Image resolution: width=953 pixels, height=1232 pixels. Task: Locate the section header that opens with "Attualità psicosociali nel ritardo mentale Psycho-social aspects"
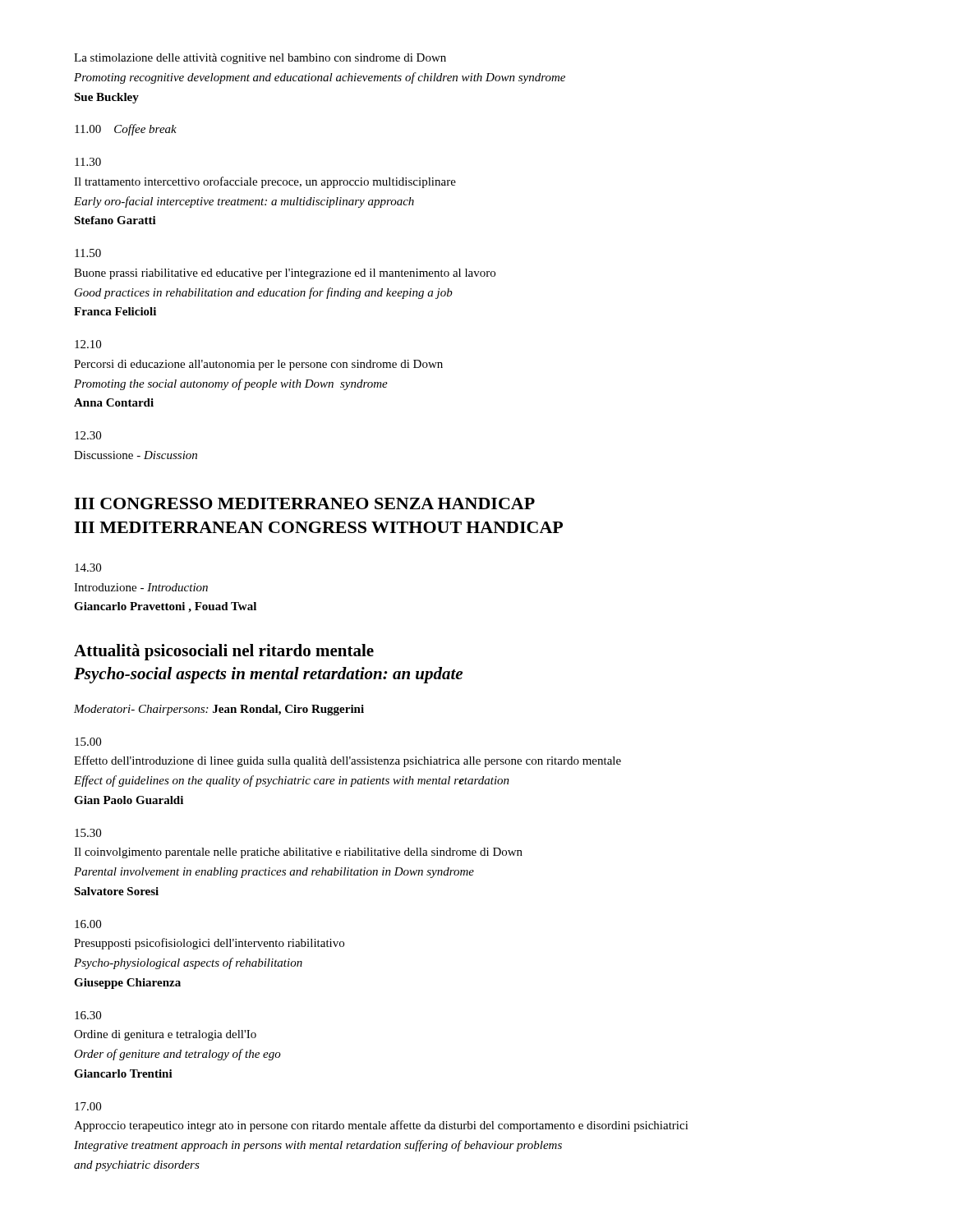224,652
